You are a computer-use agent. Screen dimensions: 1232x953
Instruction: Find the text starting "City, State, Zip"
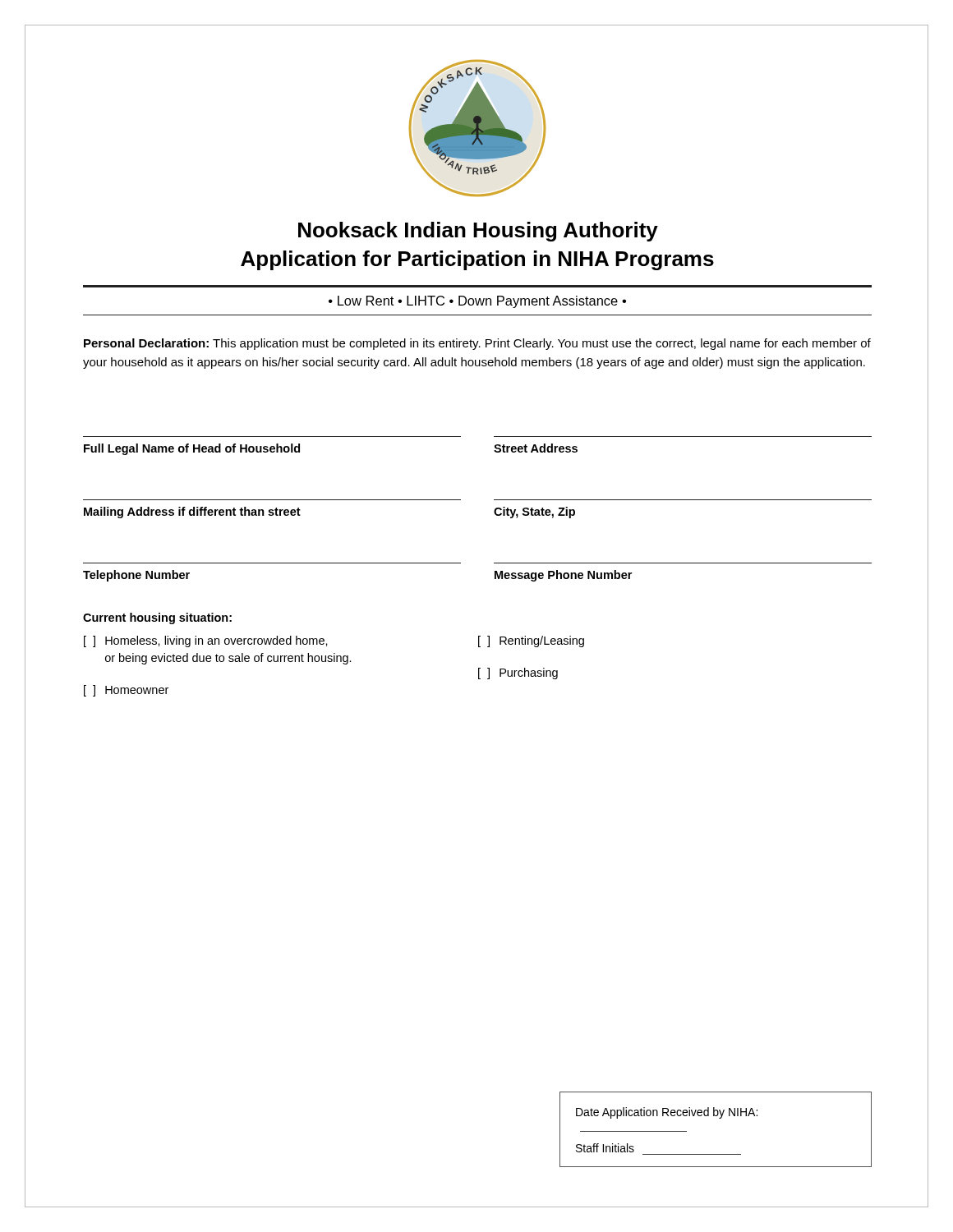[x=683, y=501]
